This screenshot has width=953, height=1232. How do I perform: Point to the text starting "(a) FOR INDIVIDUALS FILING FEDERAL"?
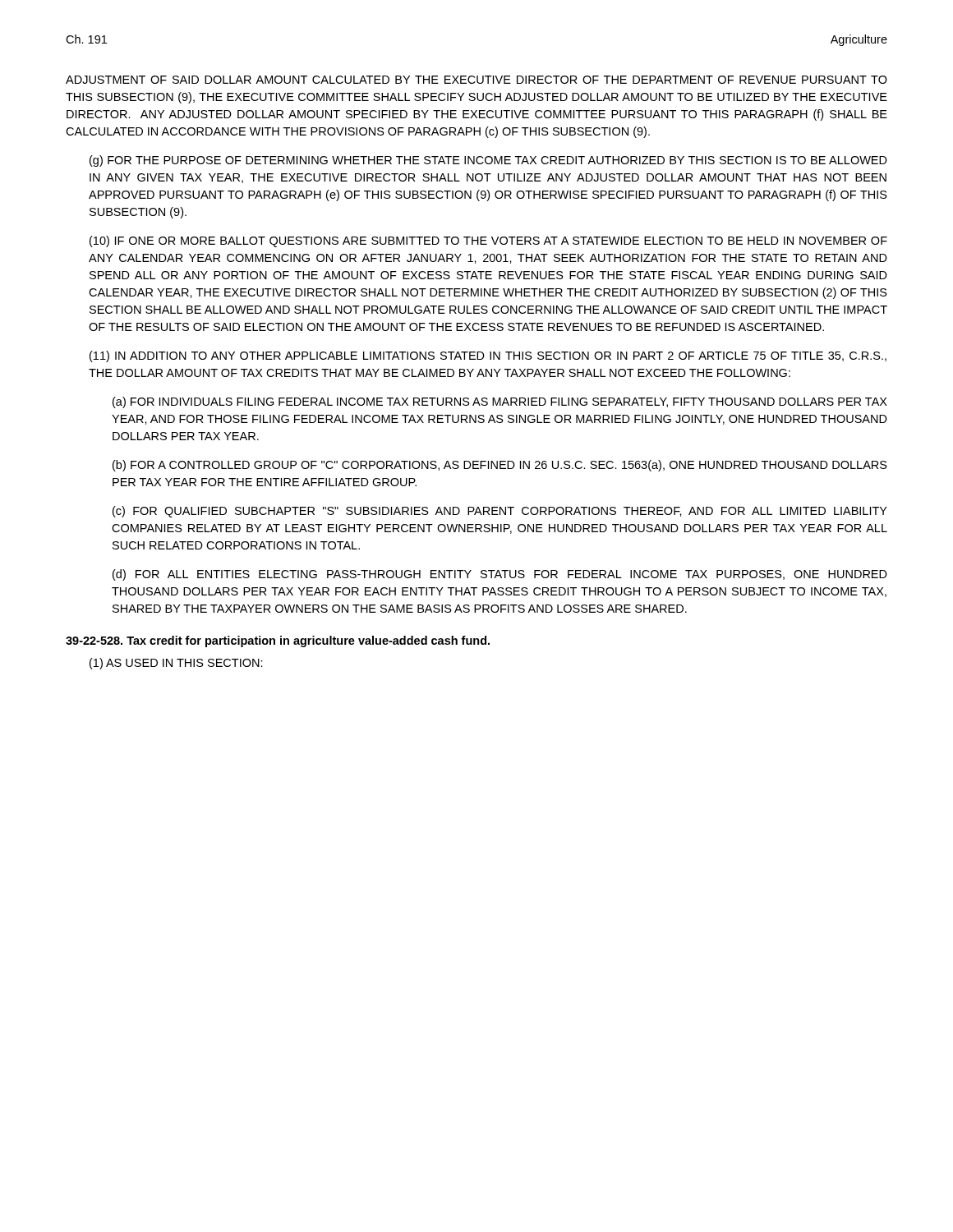click(x=499, y=419)
